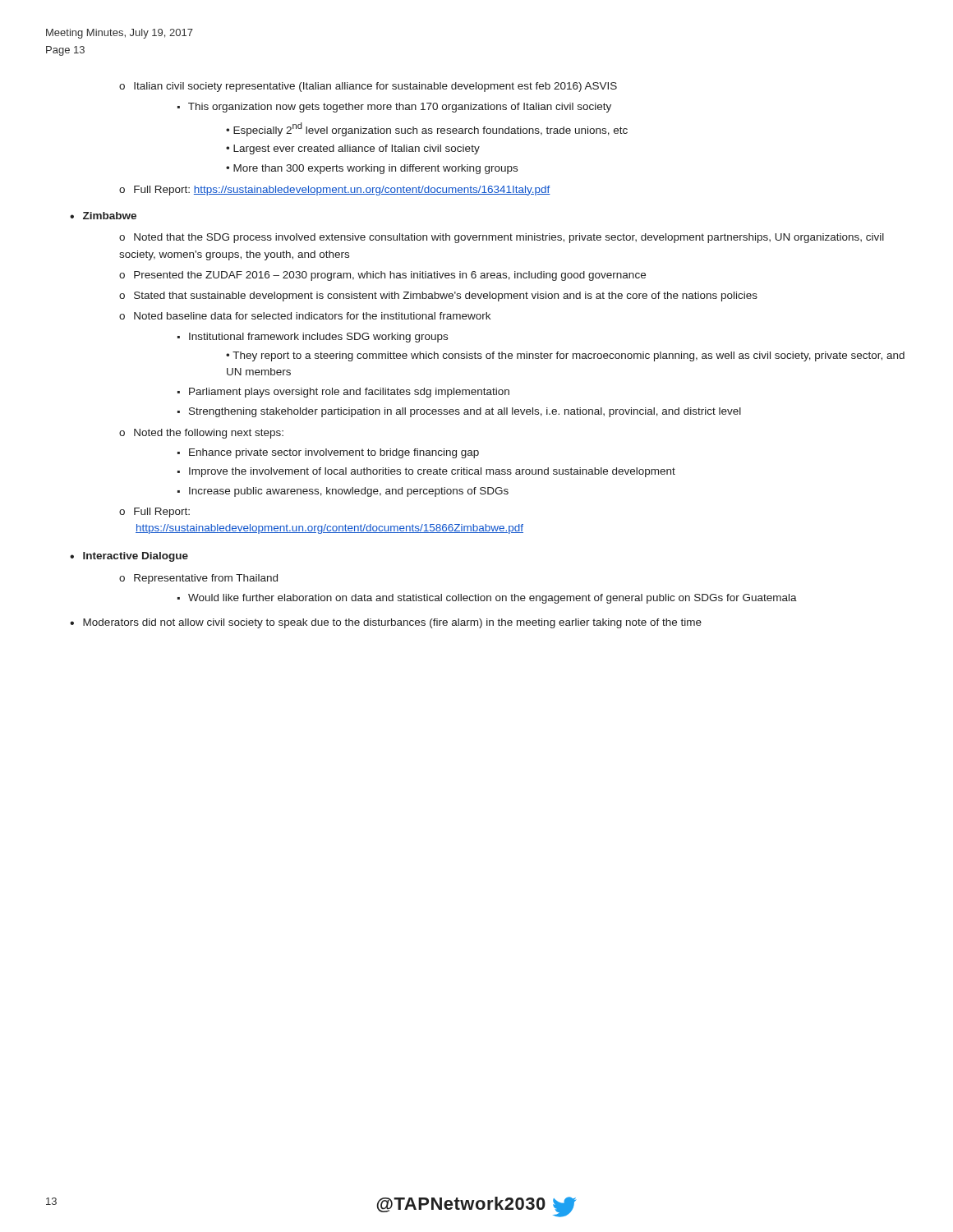Find the block on this page that starts "o Noted baseline data"
Viewport: 953px width, 1232px height.
305,316
